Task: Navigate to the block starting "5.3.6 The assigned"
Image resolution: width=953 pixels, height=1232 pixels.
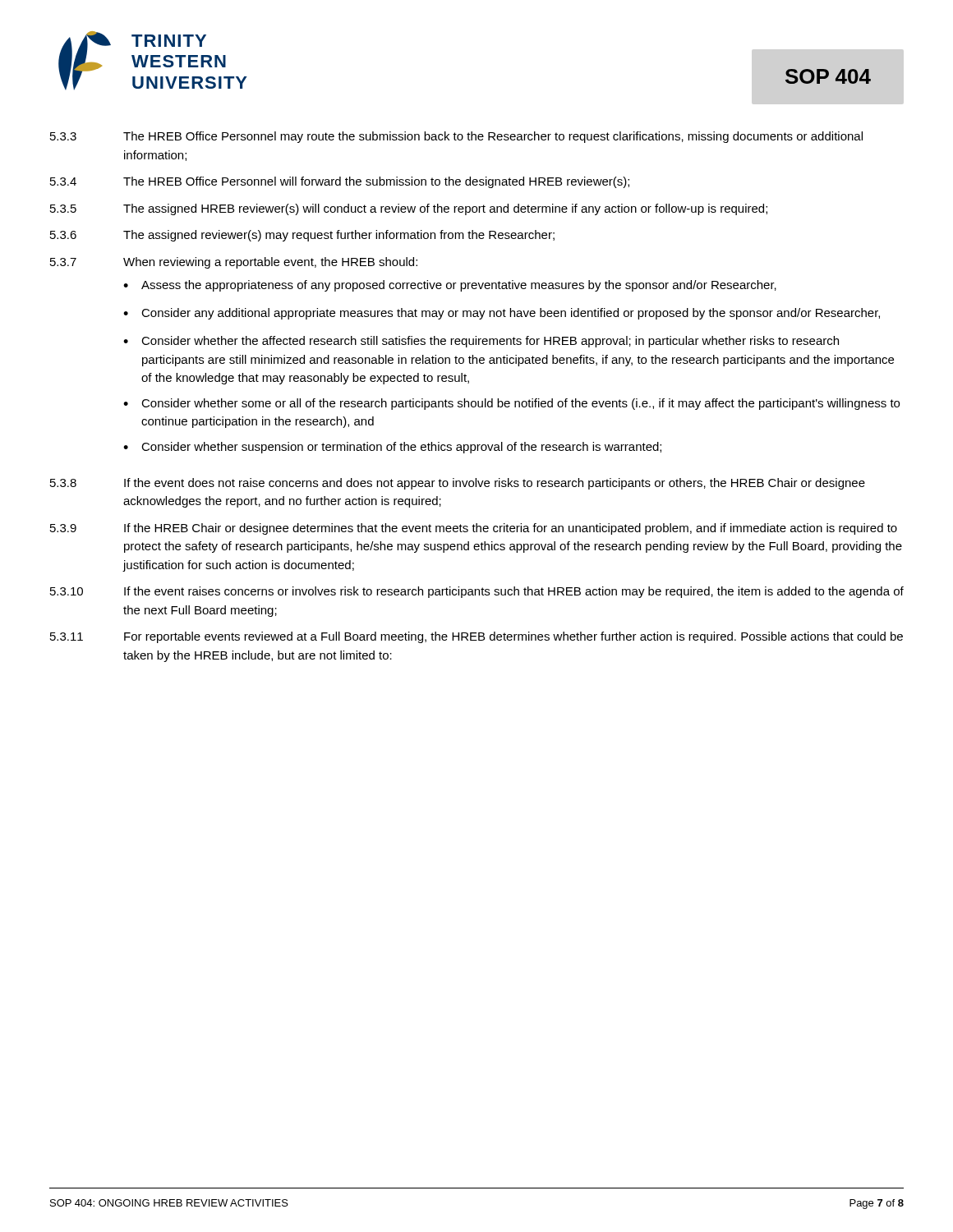Action: point(476,235)
